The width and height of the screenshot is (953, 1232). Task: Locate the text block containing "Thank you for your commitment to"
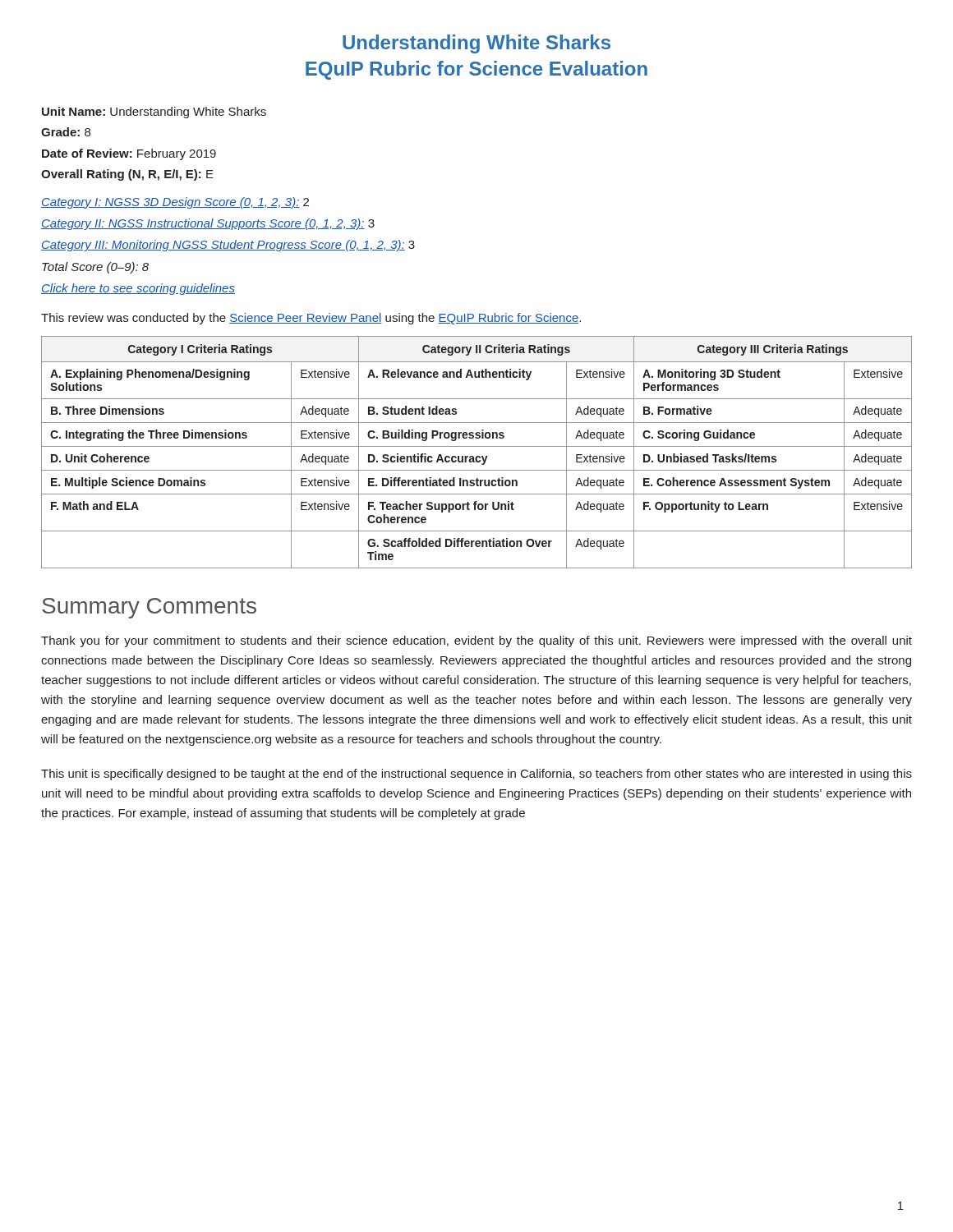476,690
